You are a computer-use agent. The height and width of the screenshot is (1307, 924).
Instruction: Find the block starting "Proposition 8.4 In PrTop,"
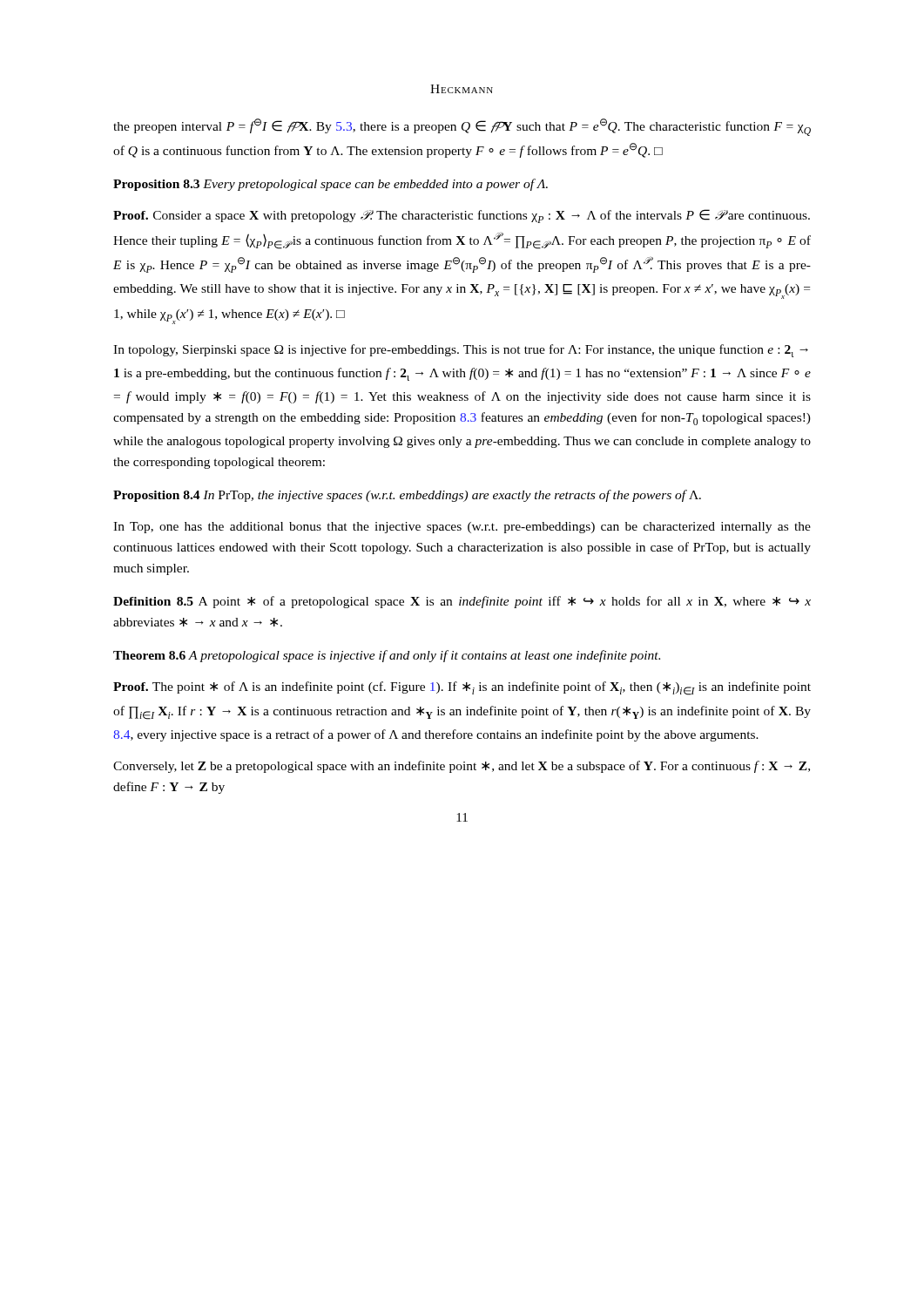click(462, 495)
